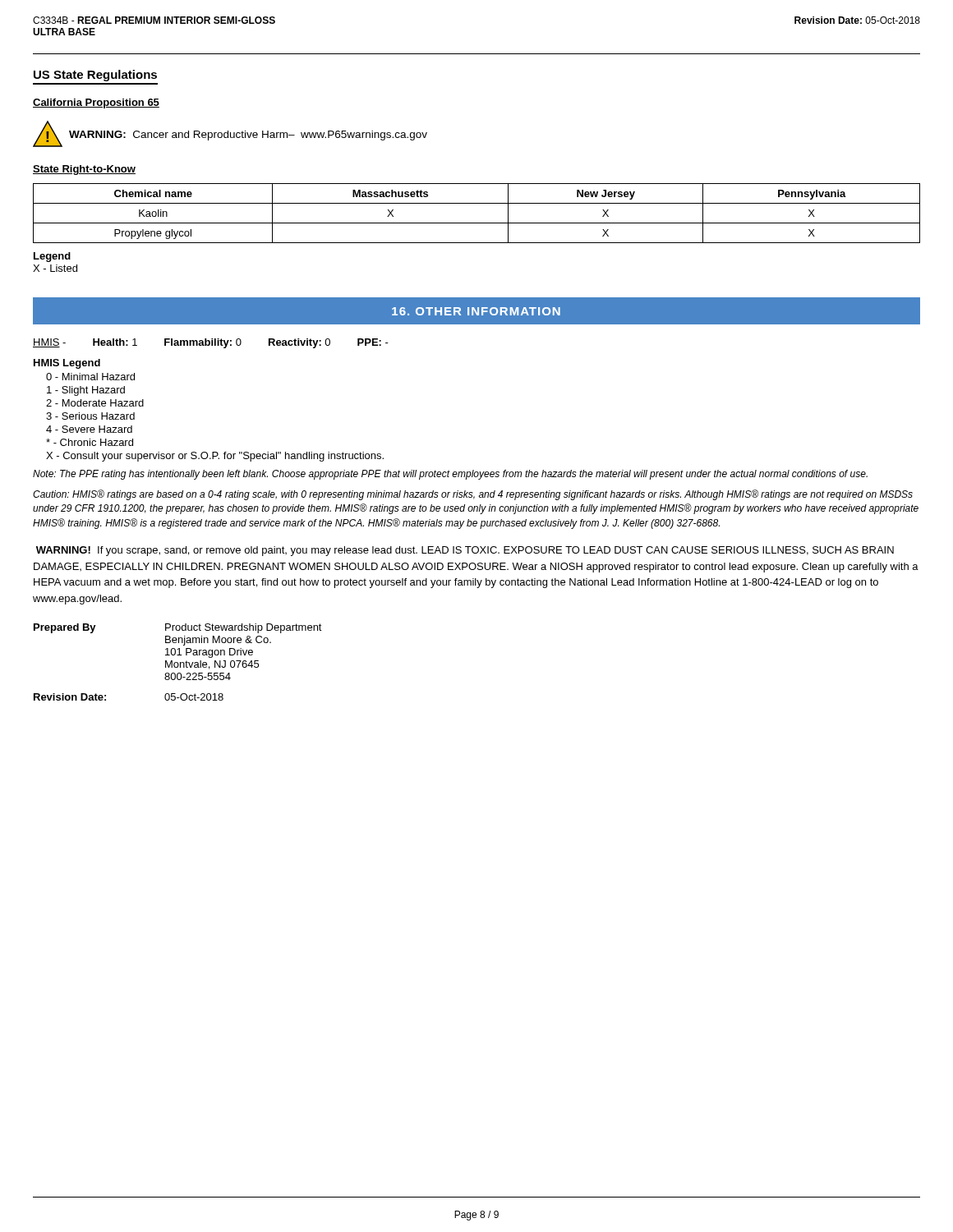The width and height of the screenshot is (953, 1232).
Task: Select the text block that says "WARNING! If you scrape, sand, or"
Action: pyautogui.click(x=475, y=574)
